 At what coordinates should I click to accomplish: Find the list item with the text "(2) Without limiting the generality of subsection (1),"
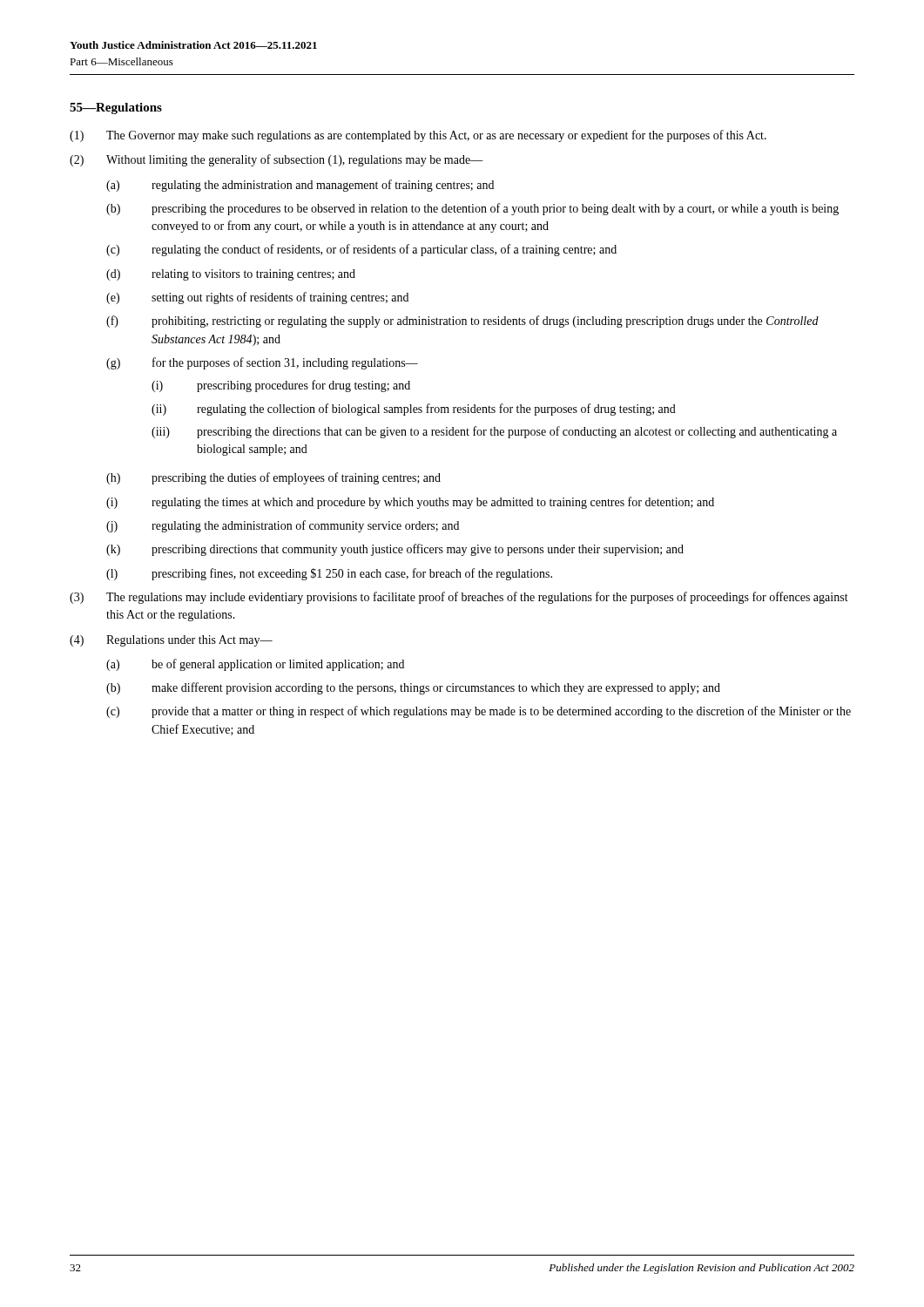(x=462, y=161)
